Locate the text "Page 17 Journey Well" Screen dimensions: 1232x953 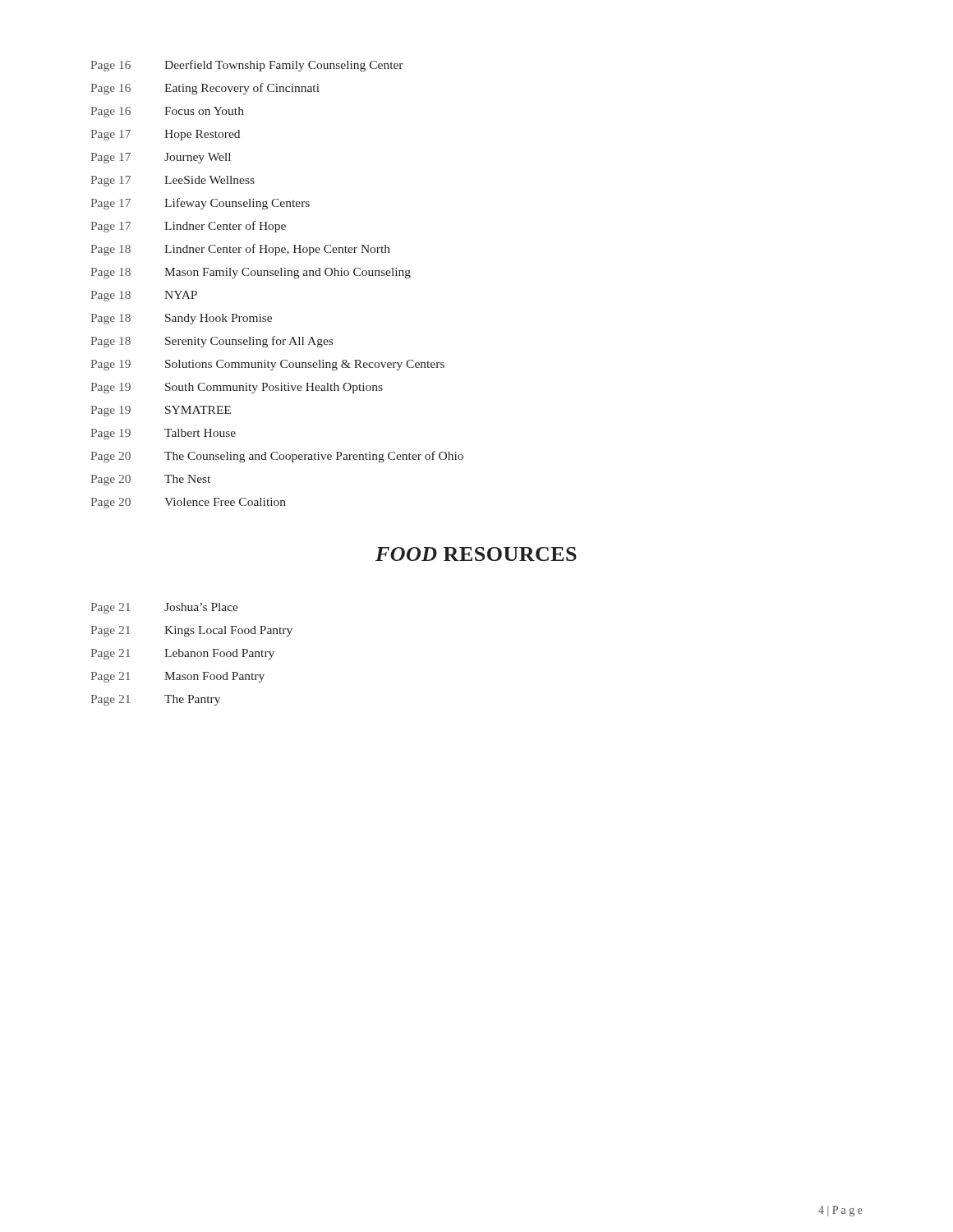point(161,158)
